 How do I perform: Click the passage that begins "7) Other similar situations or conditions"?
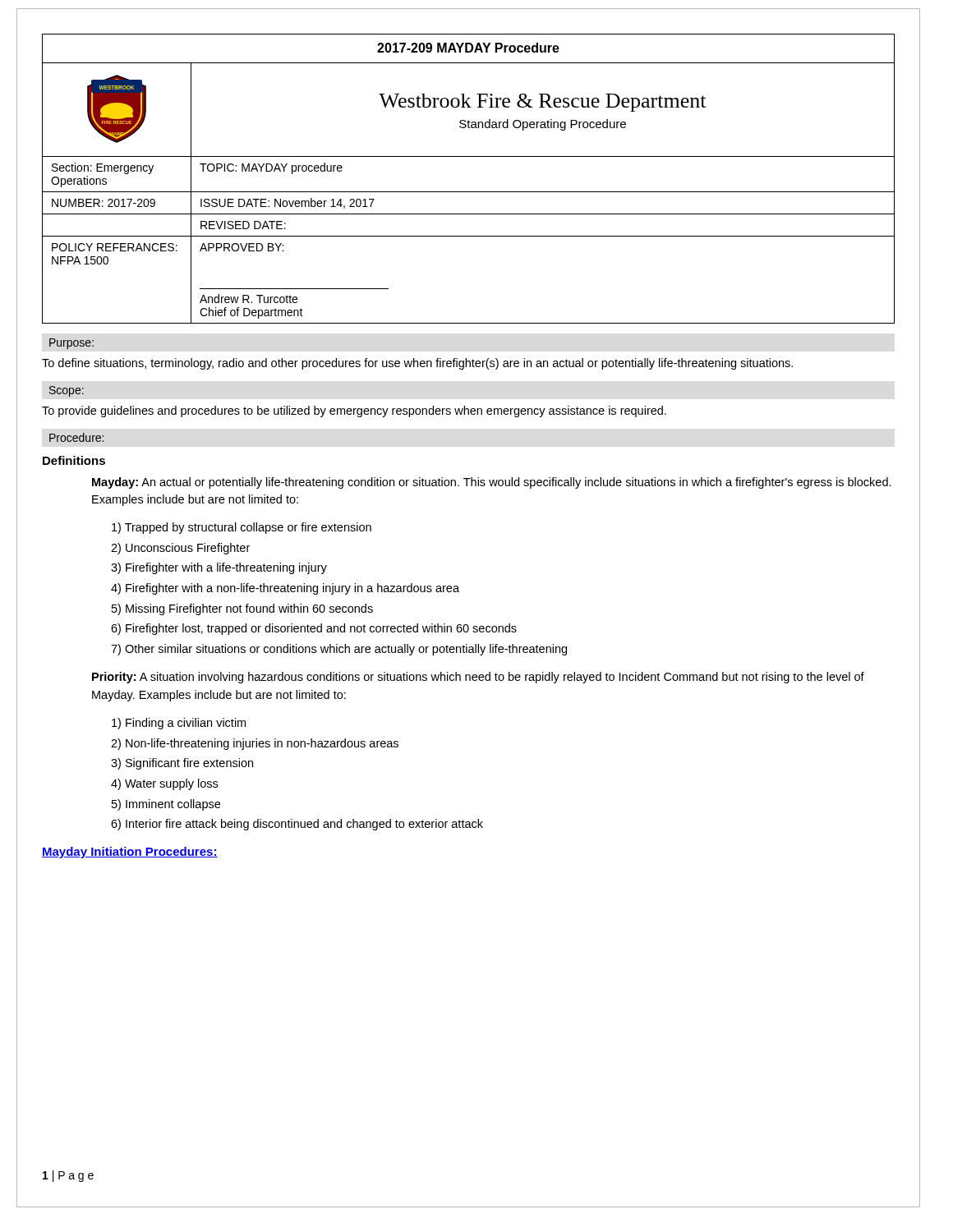(x=339, y=649)
